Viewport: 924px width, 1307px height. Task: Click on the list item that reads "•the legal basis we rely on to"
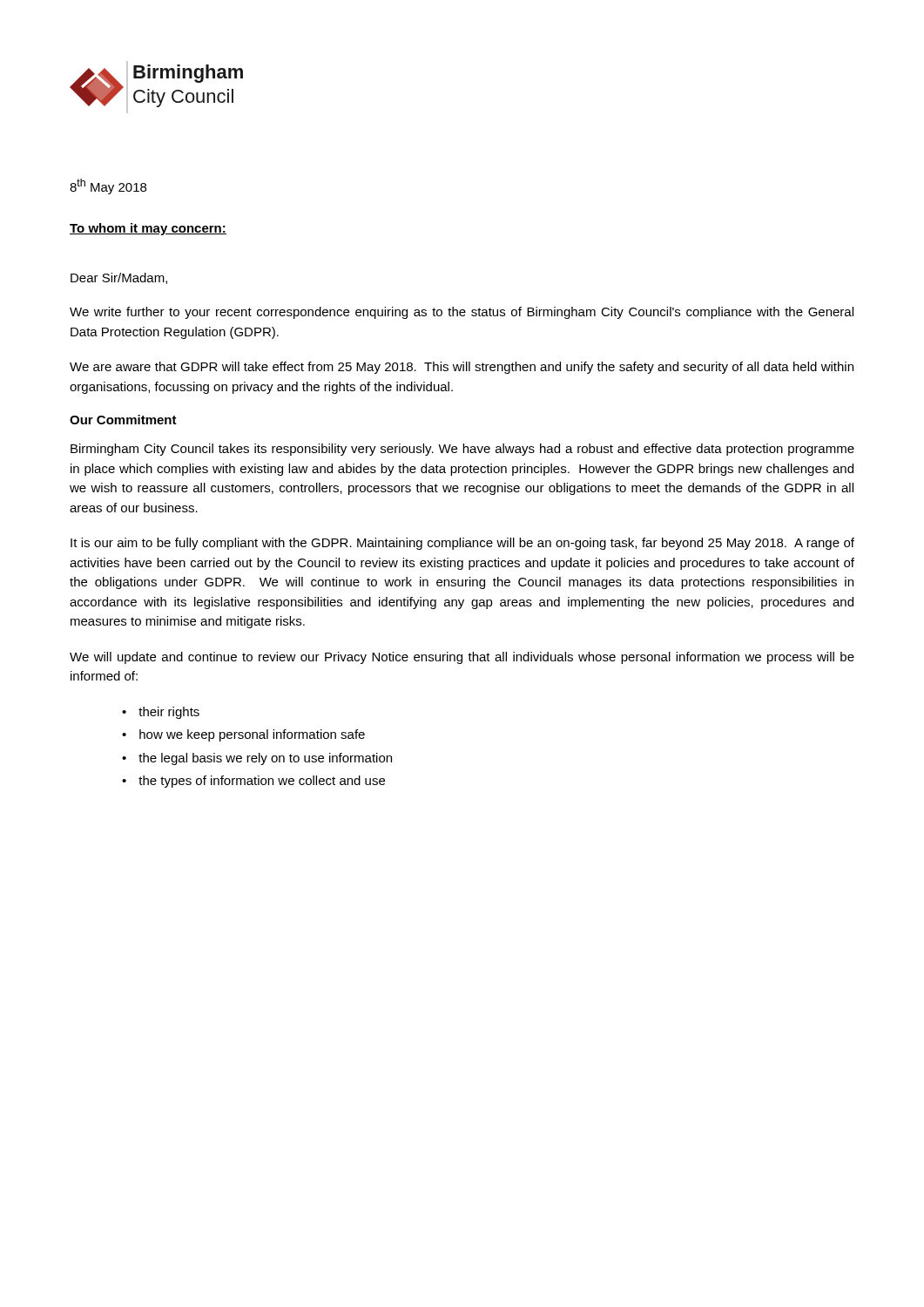coord(257,758)
